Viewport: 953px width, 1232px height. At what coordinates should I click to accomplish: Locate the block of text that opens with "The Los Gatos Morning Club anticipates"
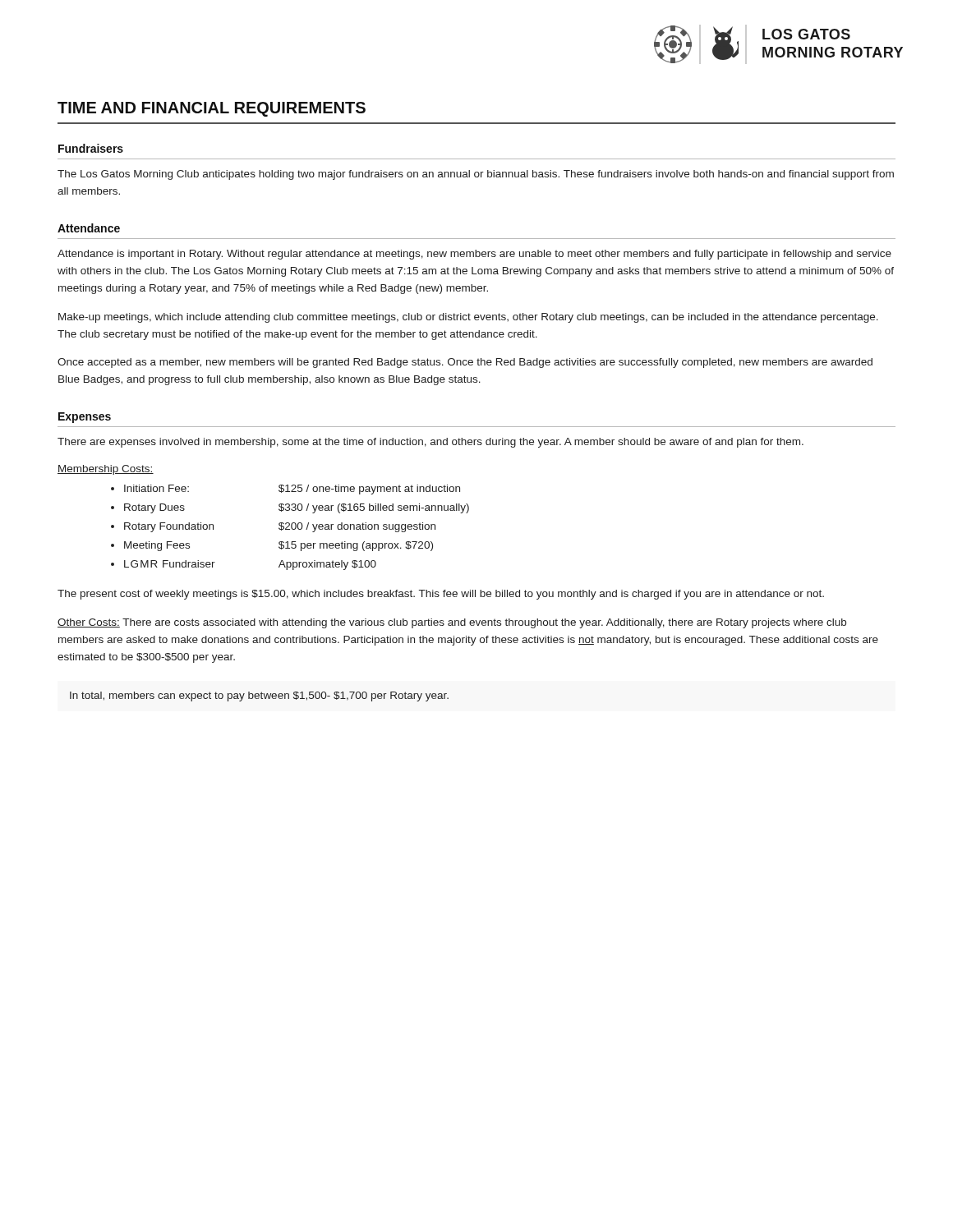click(476, 182)
